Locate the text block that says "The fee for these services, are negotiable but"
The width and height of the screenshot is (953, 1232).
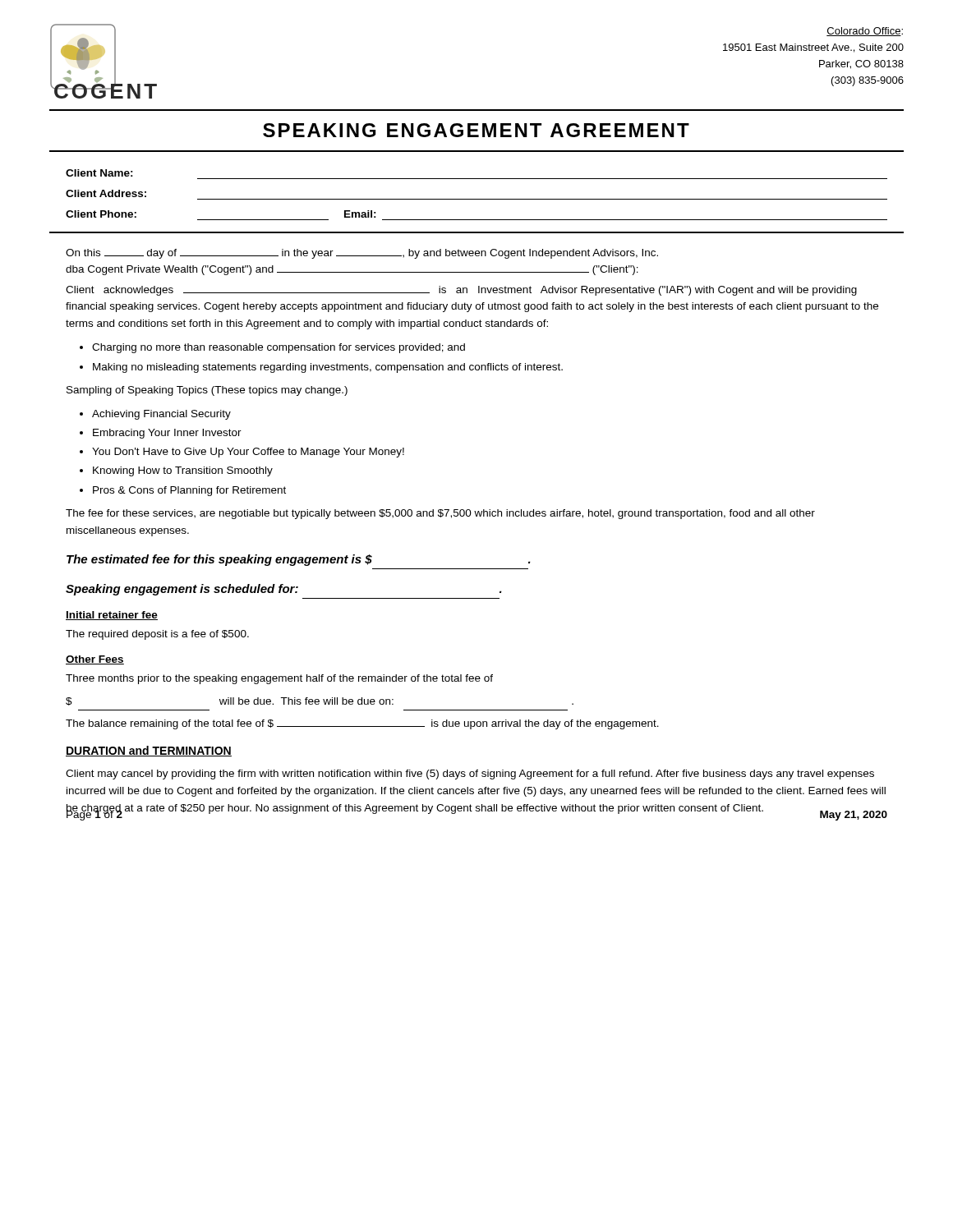click(476, 522)
